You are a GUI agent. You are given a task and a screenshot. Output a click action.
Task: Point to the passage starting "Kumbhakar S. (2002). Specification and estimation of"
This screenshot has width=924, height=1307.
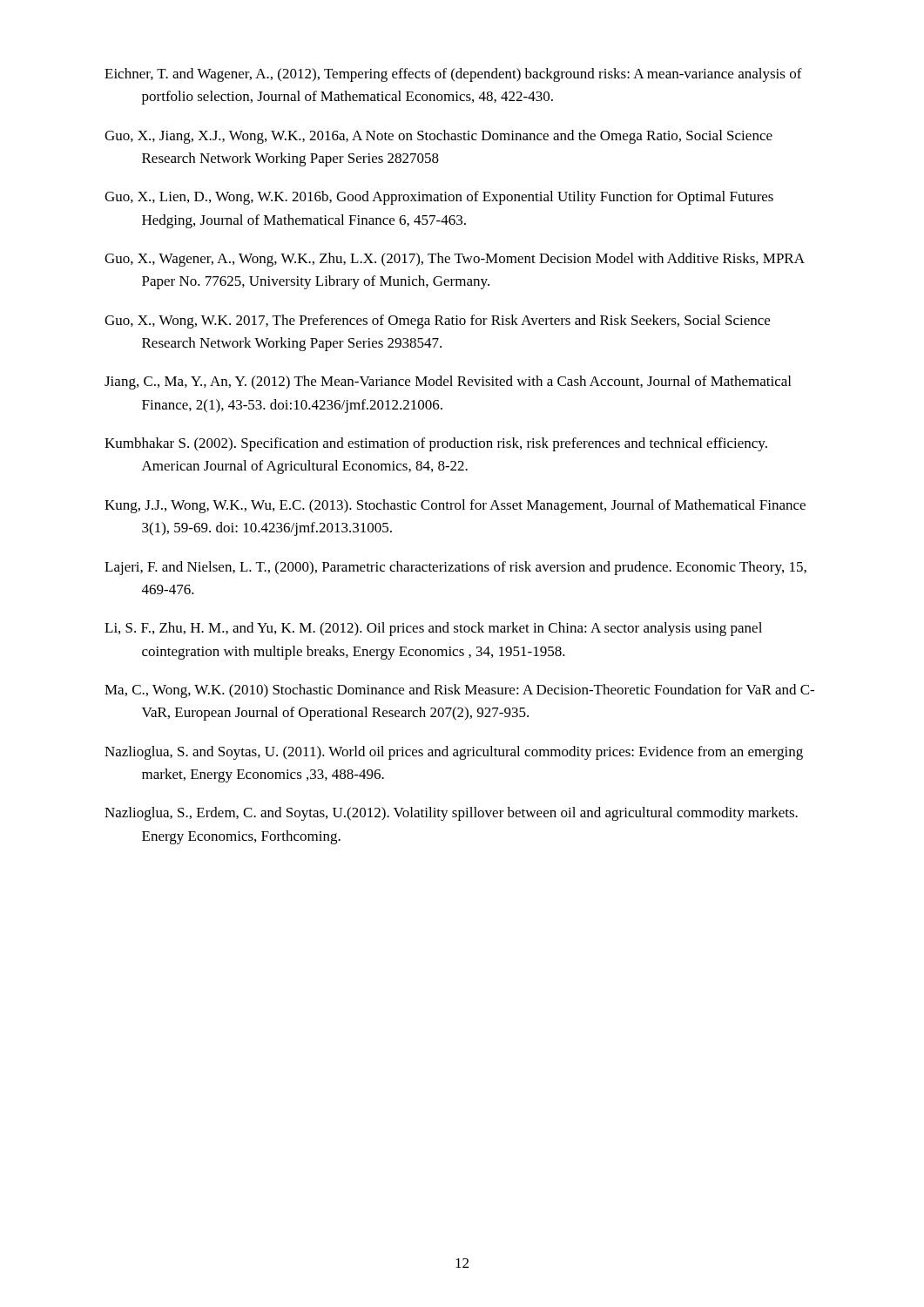point(436,455)
